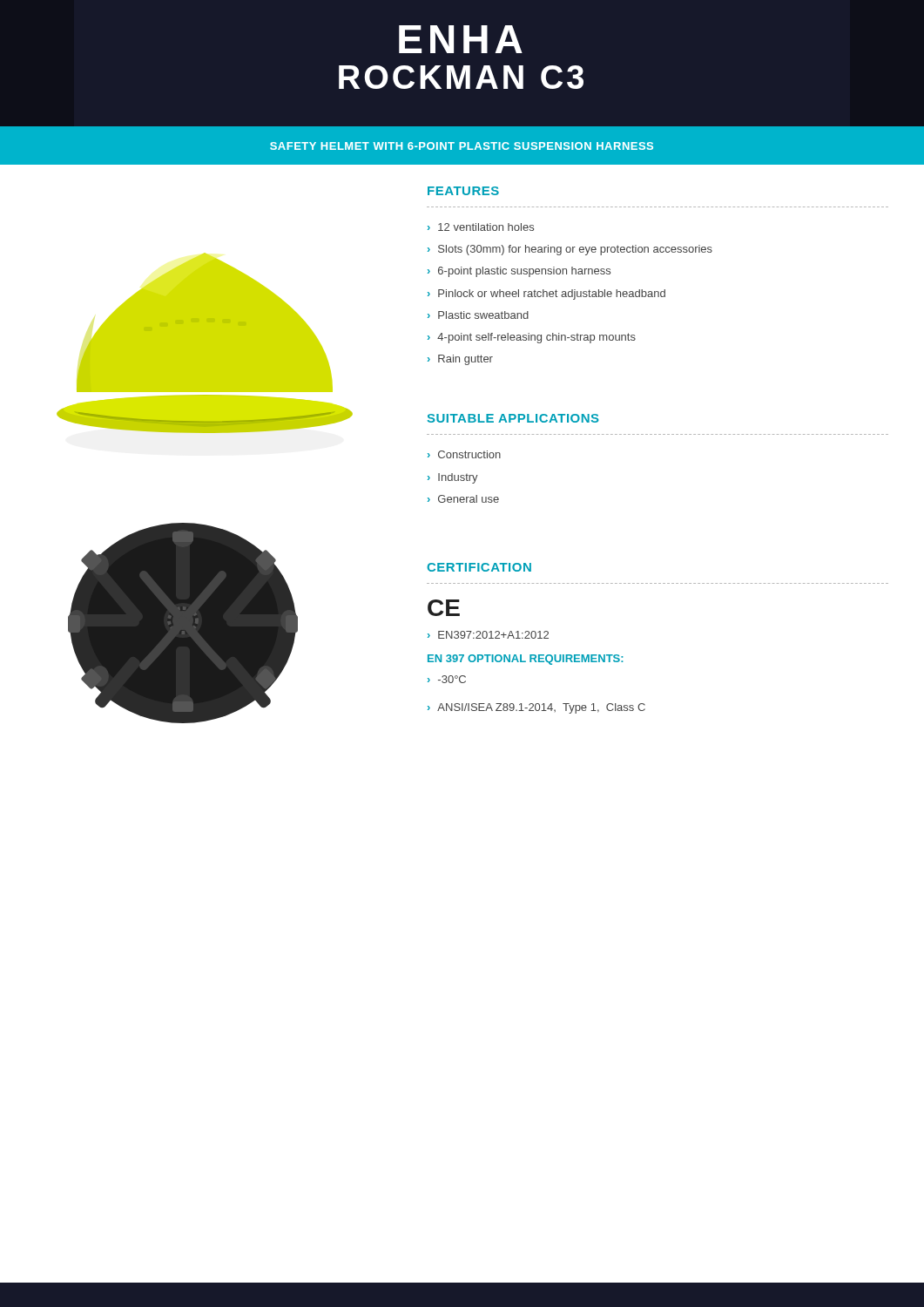The height and width of the screenshot is (1307, 924).
Task: Point to the block beginning "› 4-point self-releasing chin-strap"
Action: coord(531,337)
